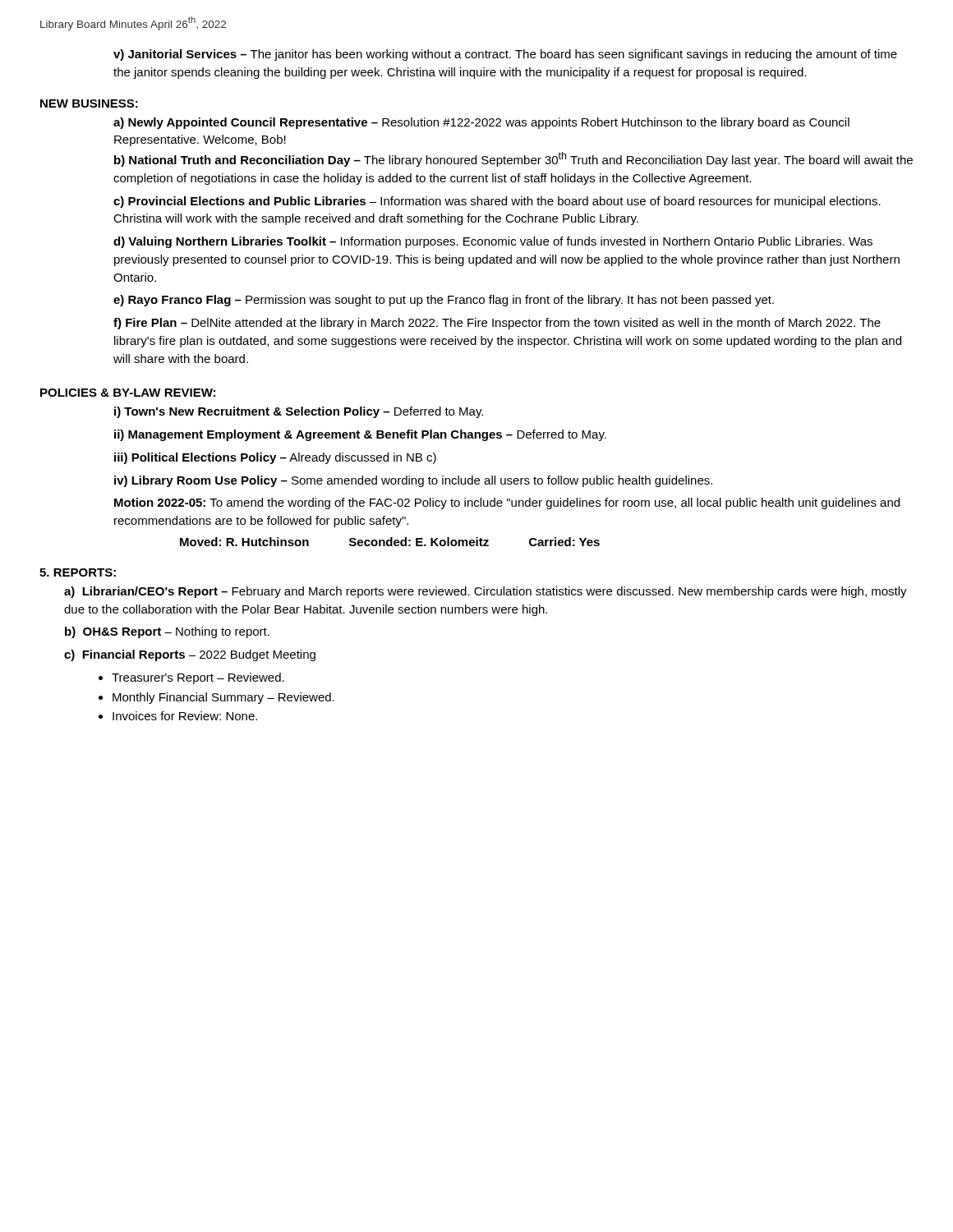Image resolution: width=953 pixels, height=1232 pixels.
Task: Locate the list item that says "c) Financial Reports"
Action: click(190, 655)
